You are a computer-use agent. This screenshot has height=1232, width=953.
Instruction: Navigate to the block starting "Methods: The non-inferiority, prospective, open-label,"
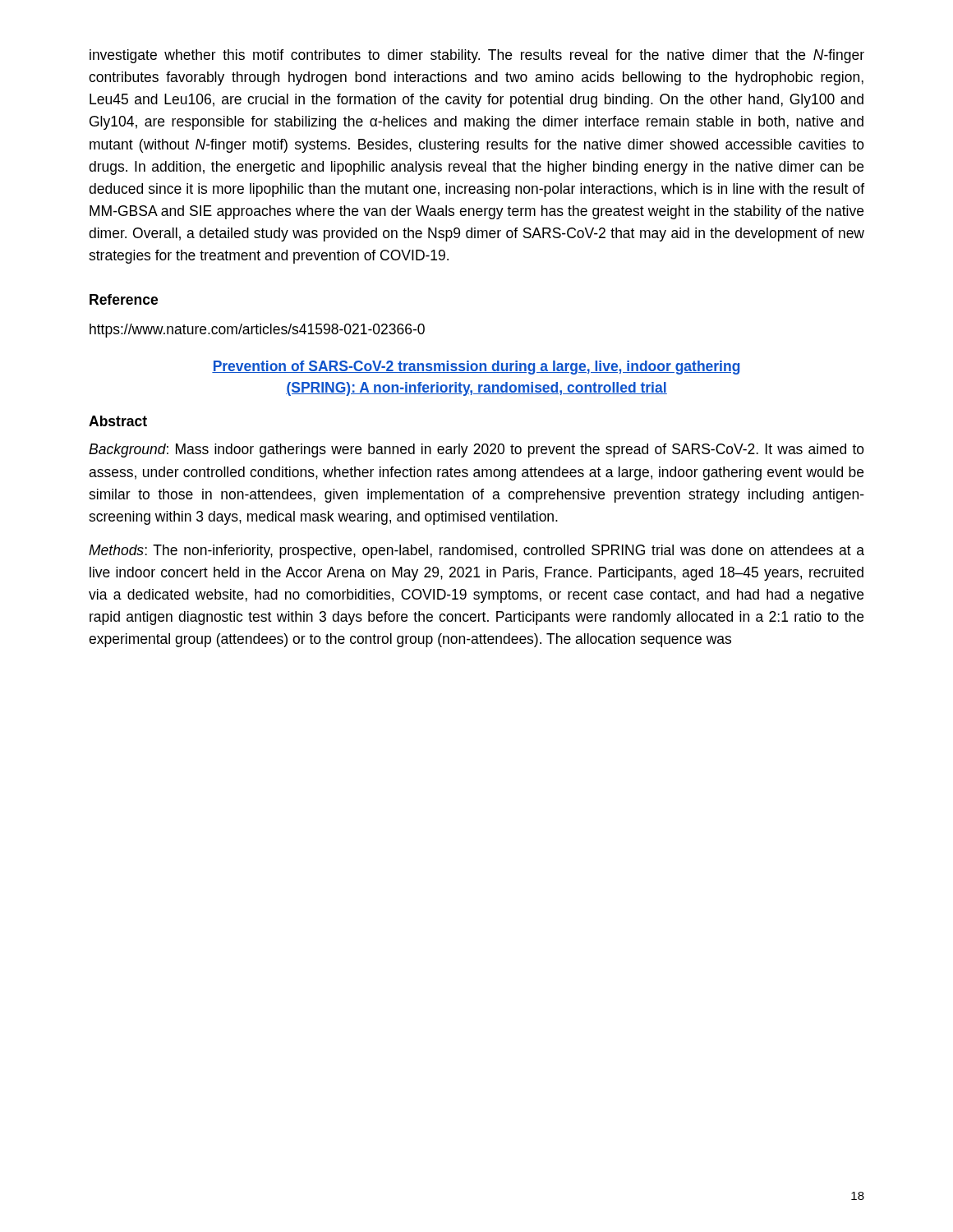476,595
